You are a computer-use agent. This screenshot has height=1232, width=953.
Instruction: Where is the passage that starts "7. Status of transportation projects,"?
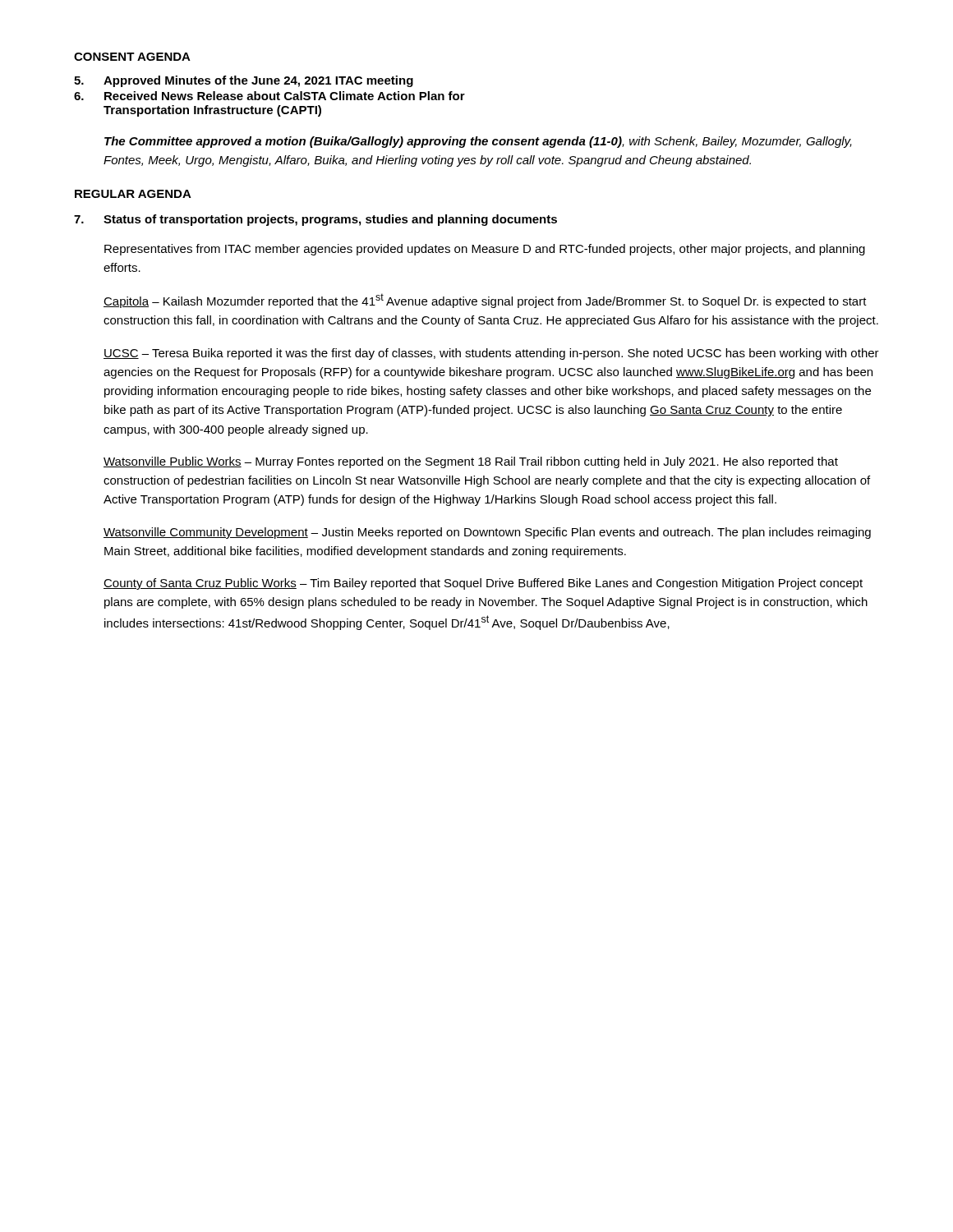(316, 218)
